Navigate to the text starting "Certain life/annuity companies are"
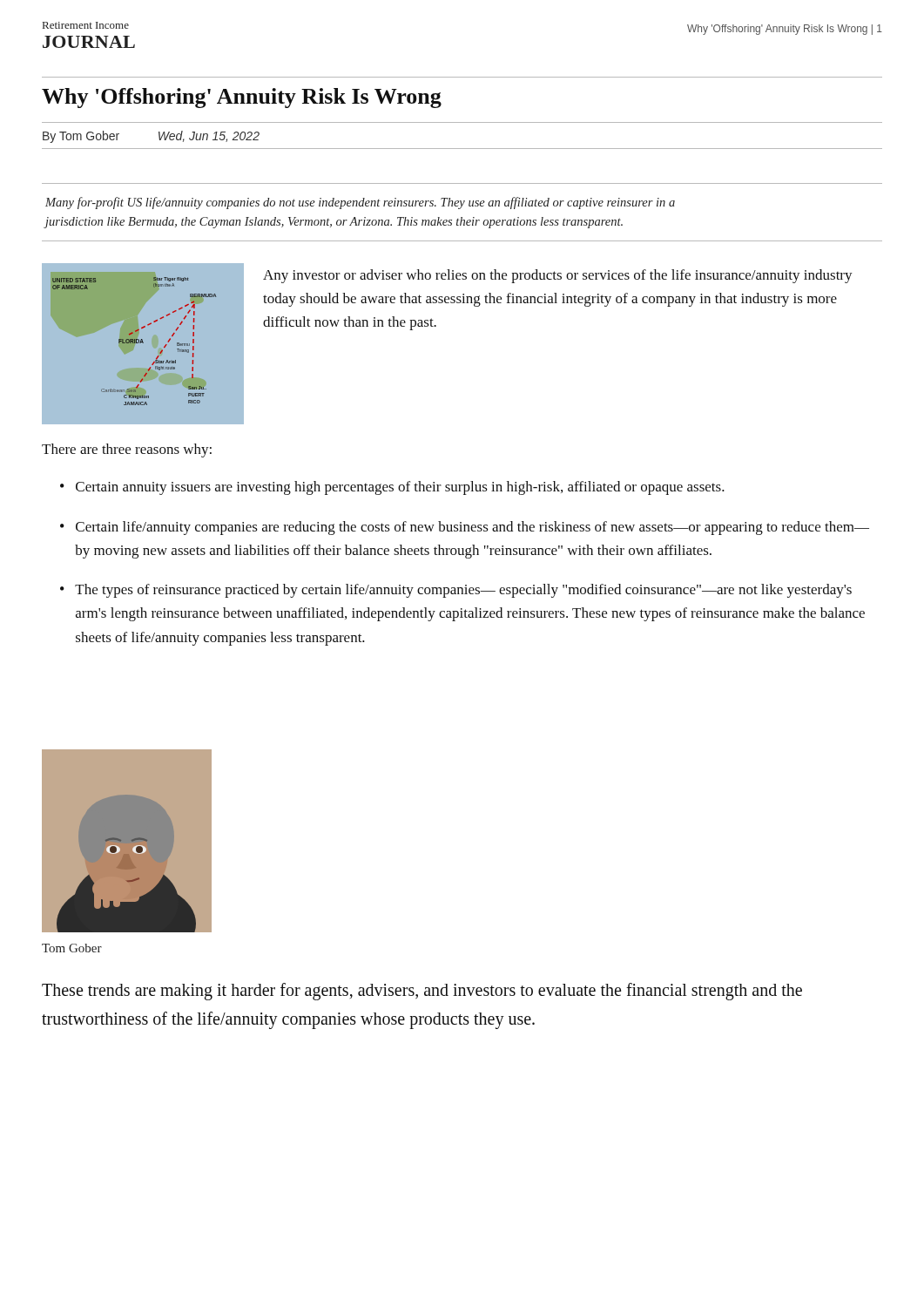 (x=479, y=539)
